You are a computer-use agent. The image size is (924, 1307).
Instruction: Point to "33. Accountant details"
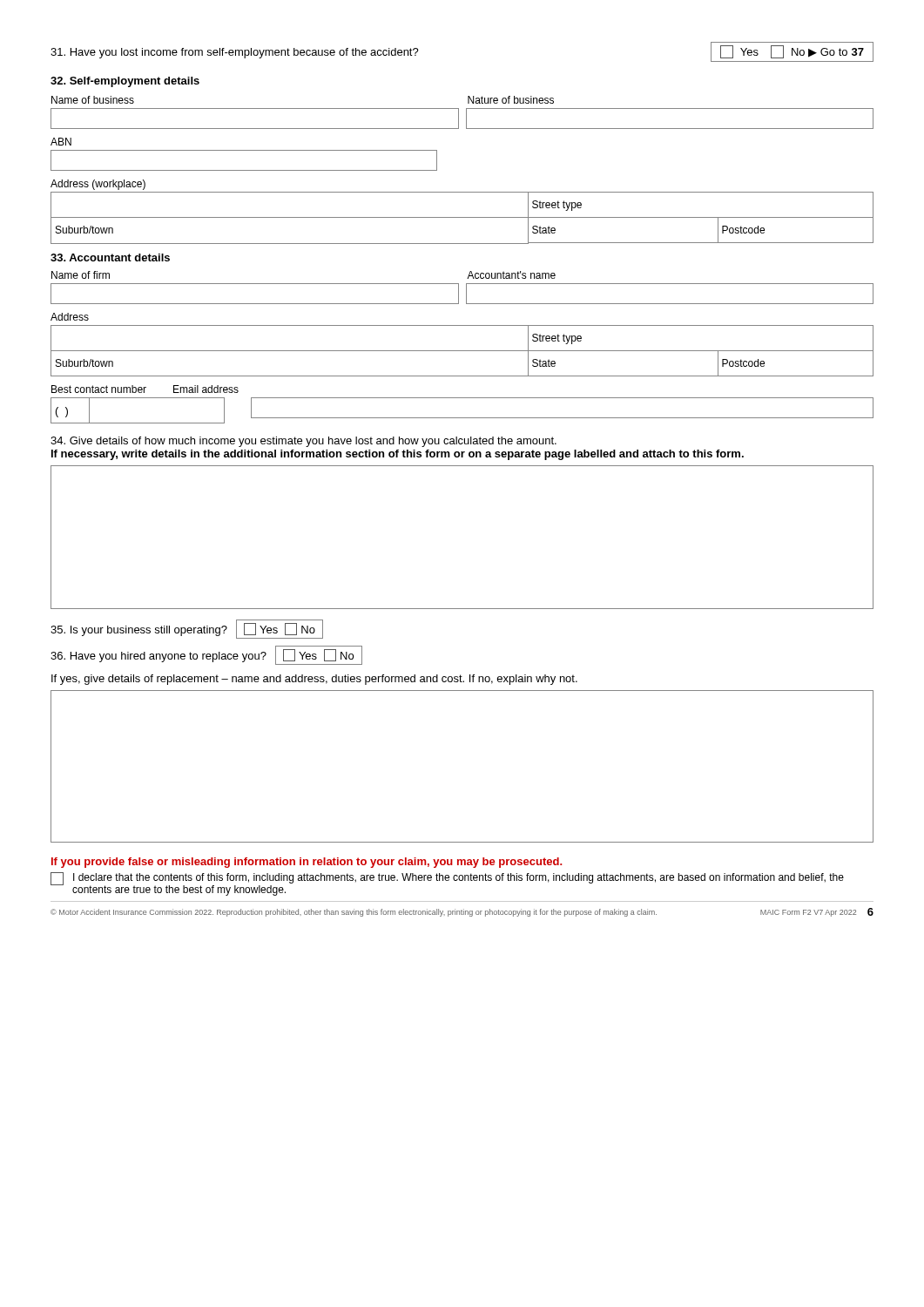coord(110,257)
